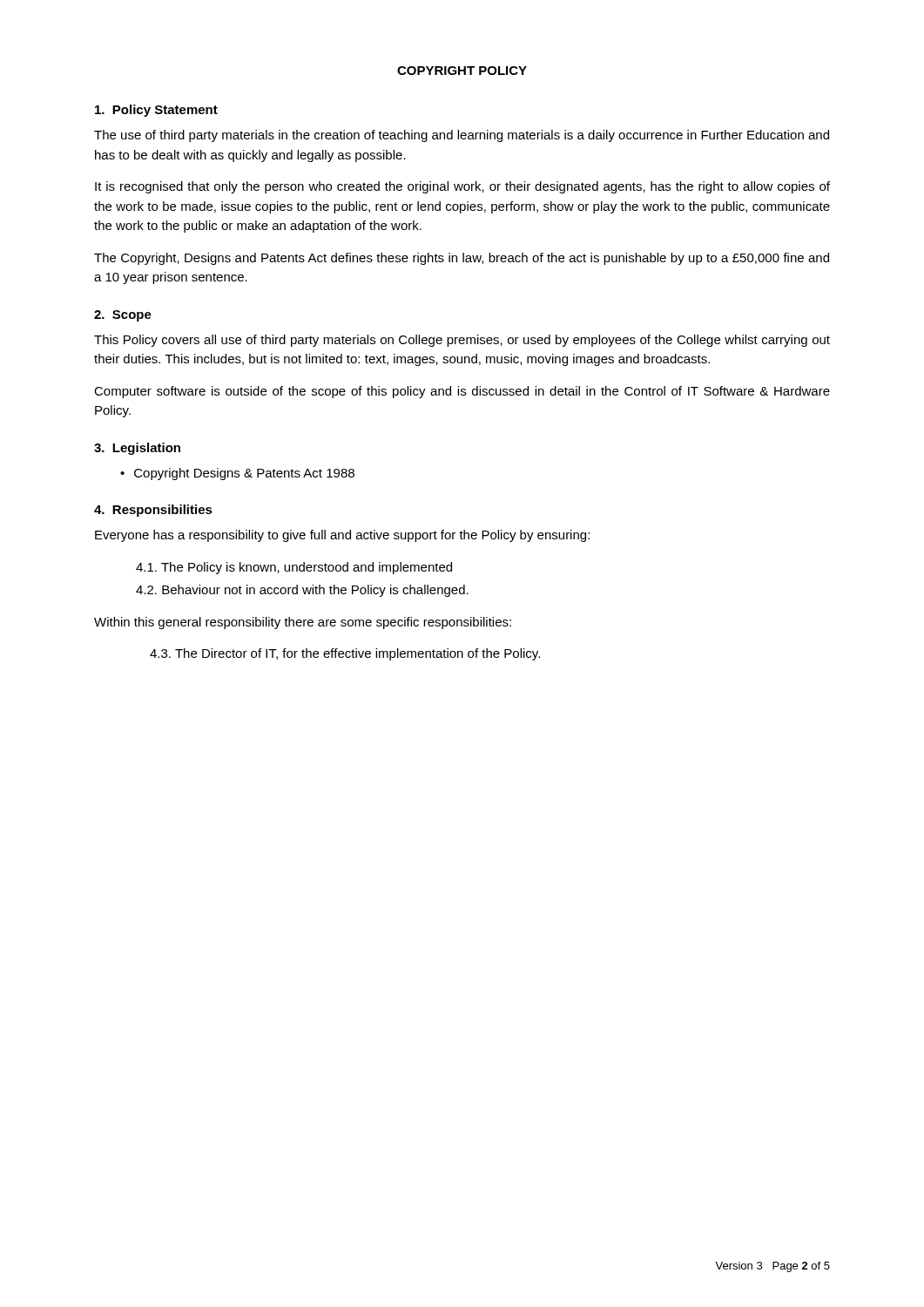The height and width of the screenshot is (1307, 924).
Task: Locate the passage starting "Everyone has a responsibility to give"
Action: [342, 535]
